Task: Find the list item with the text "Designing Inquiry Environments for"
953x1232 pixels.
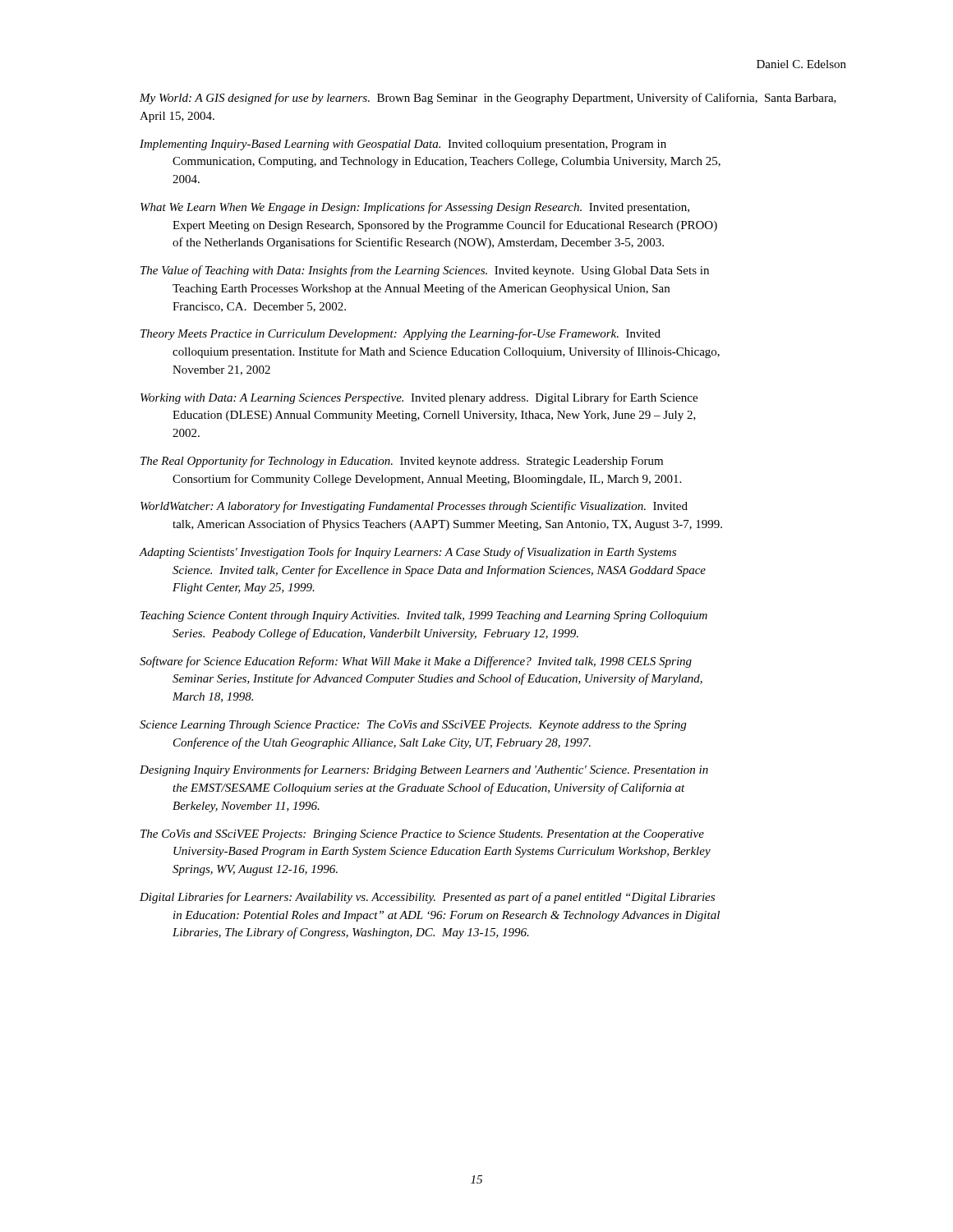Action: (493, 788)
